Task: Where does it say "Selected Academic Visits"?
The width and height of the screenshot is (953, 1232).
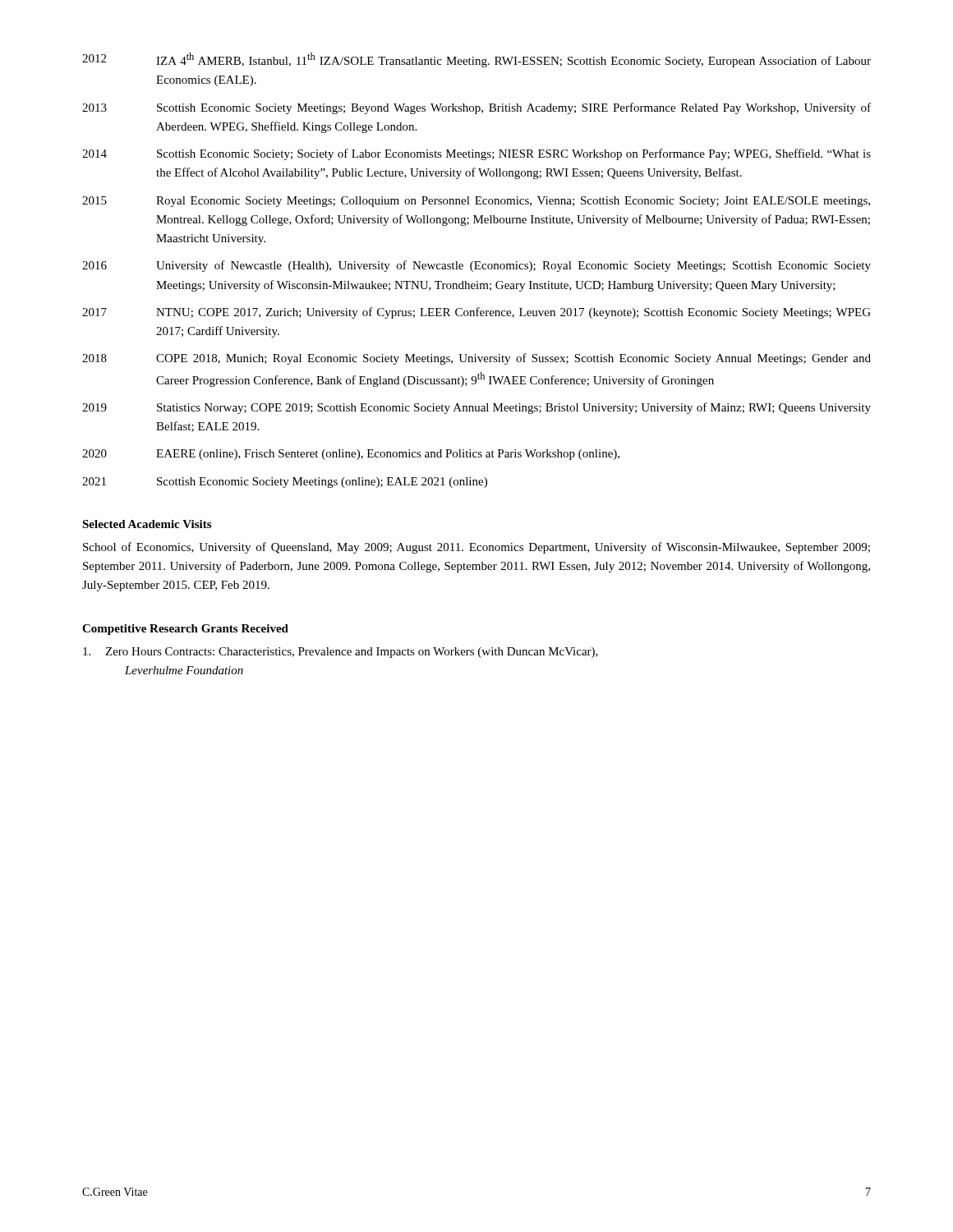Action: (x=147, y=524)
